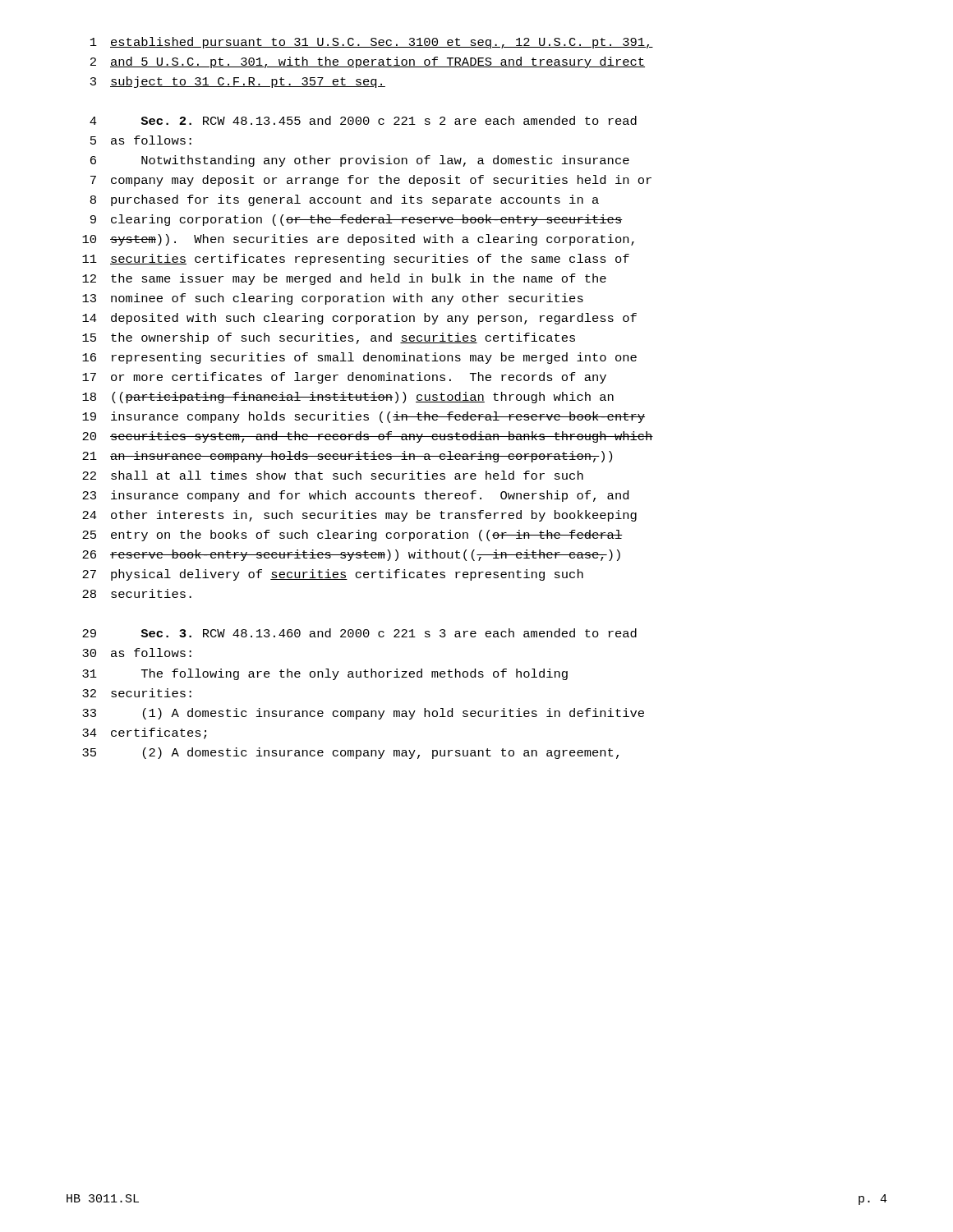Find the block on this page that starts "25 entry on"

tap(476, 536)
